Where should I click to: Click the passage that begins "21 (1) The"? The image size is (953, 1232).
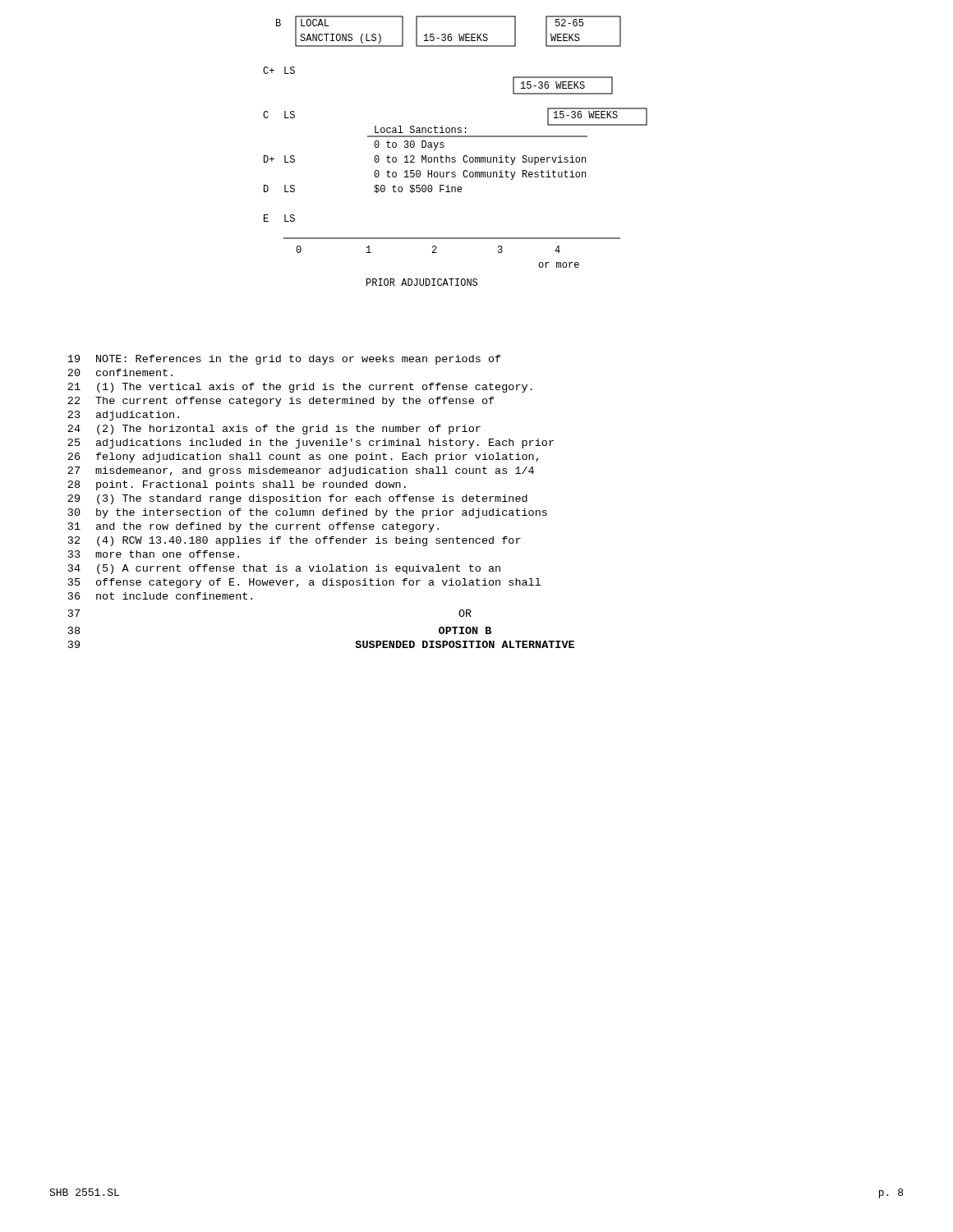292,387
